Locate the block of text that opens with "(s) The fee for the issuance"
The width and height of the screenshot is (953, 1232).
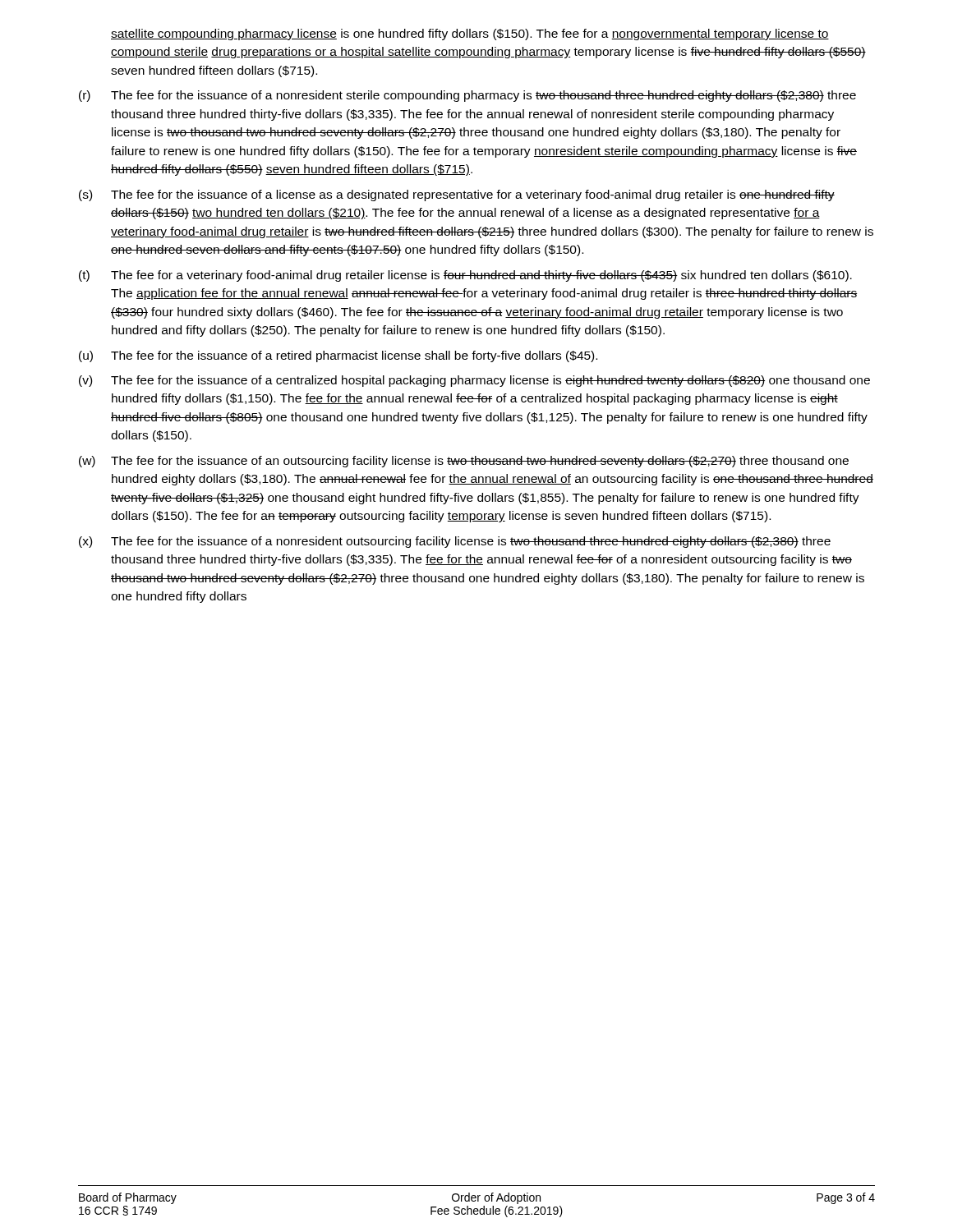click(x=476, y=222)
